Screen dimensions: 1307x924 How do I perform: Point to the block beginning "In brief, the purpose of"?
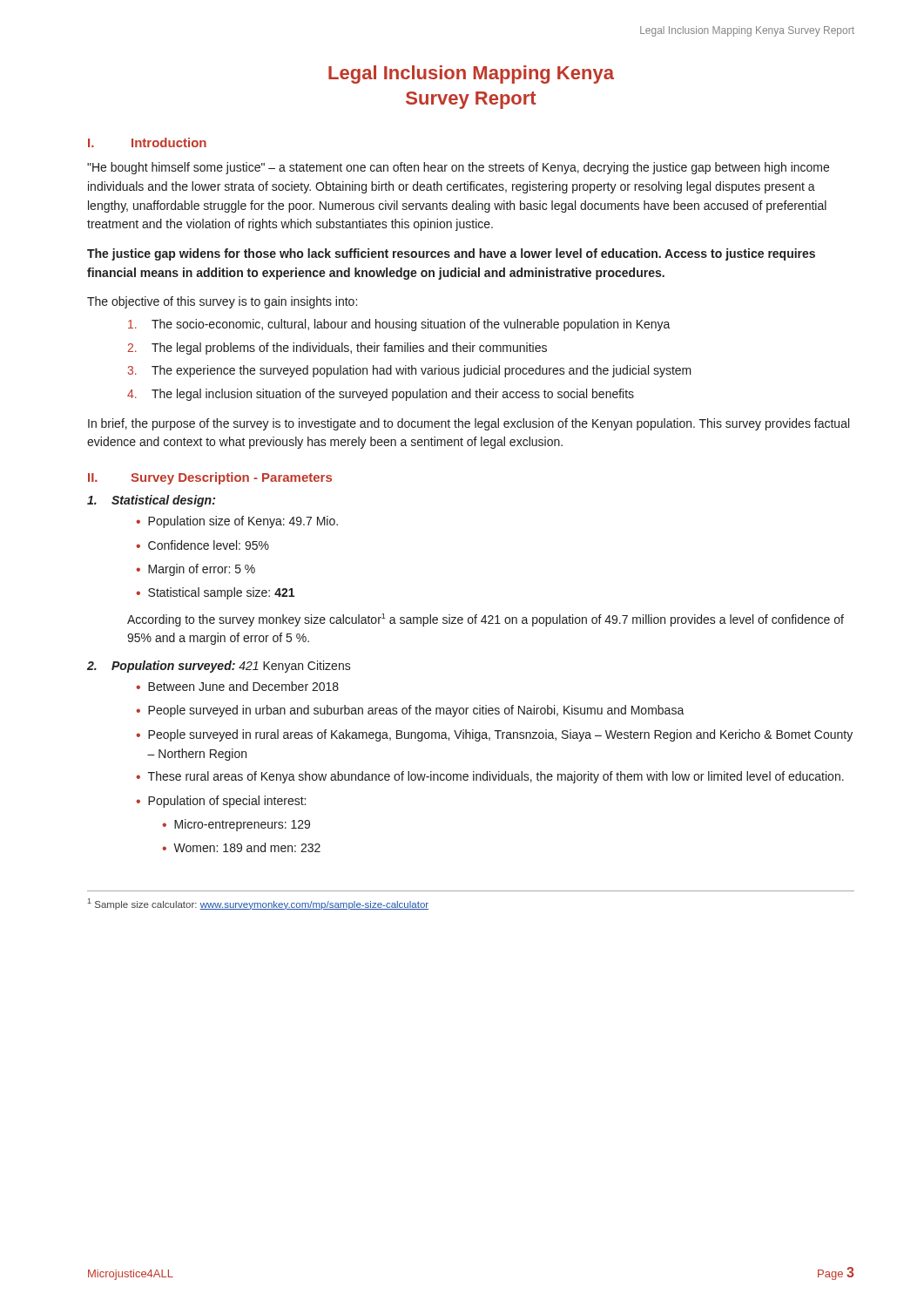(x=471, y=433)
